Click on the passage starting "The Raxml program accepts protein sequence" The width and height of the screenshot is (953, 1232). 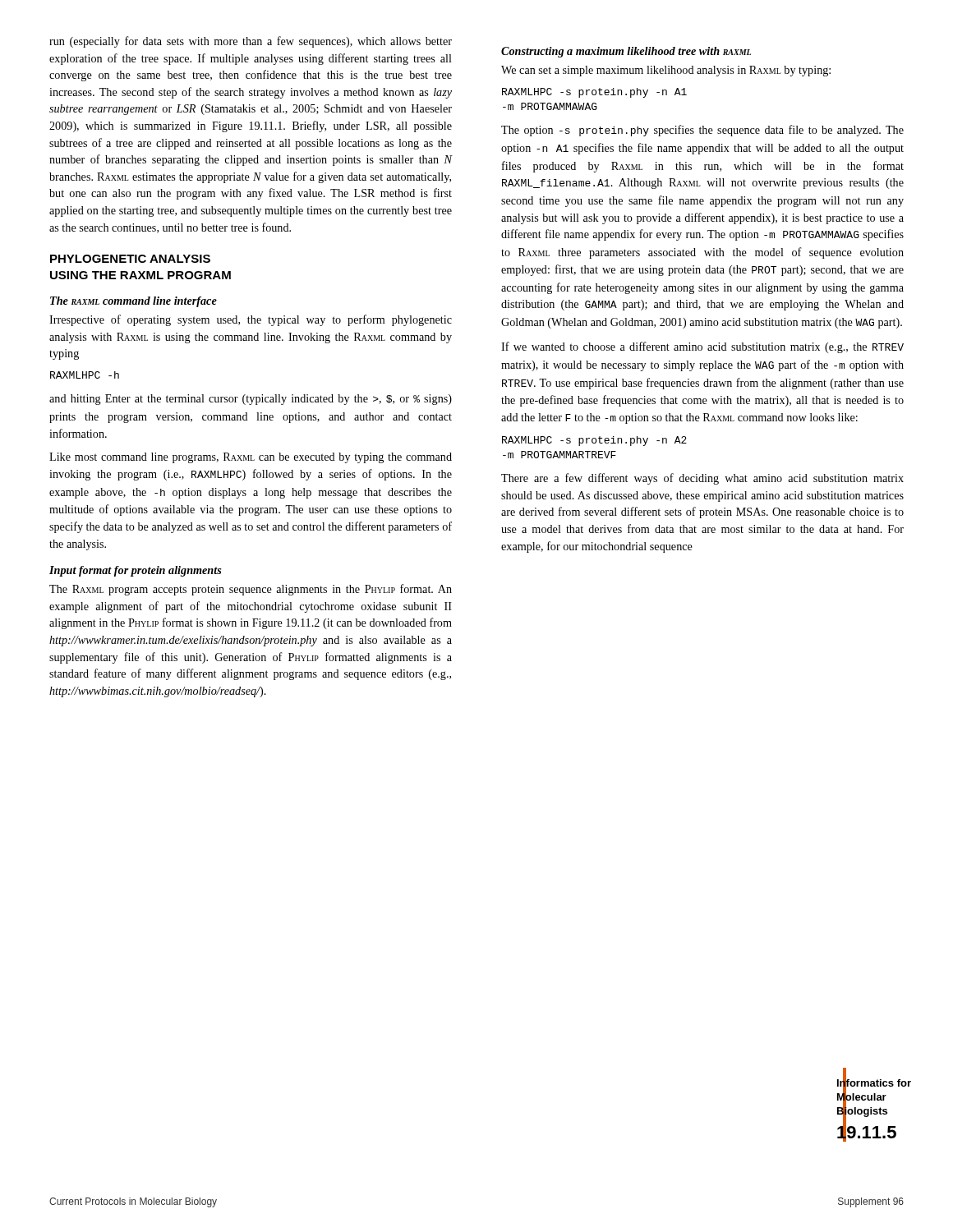(x=251, y=640)
